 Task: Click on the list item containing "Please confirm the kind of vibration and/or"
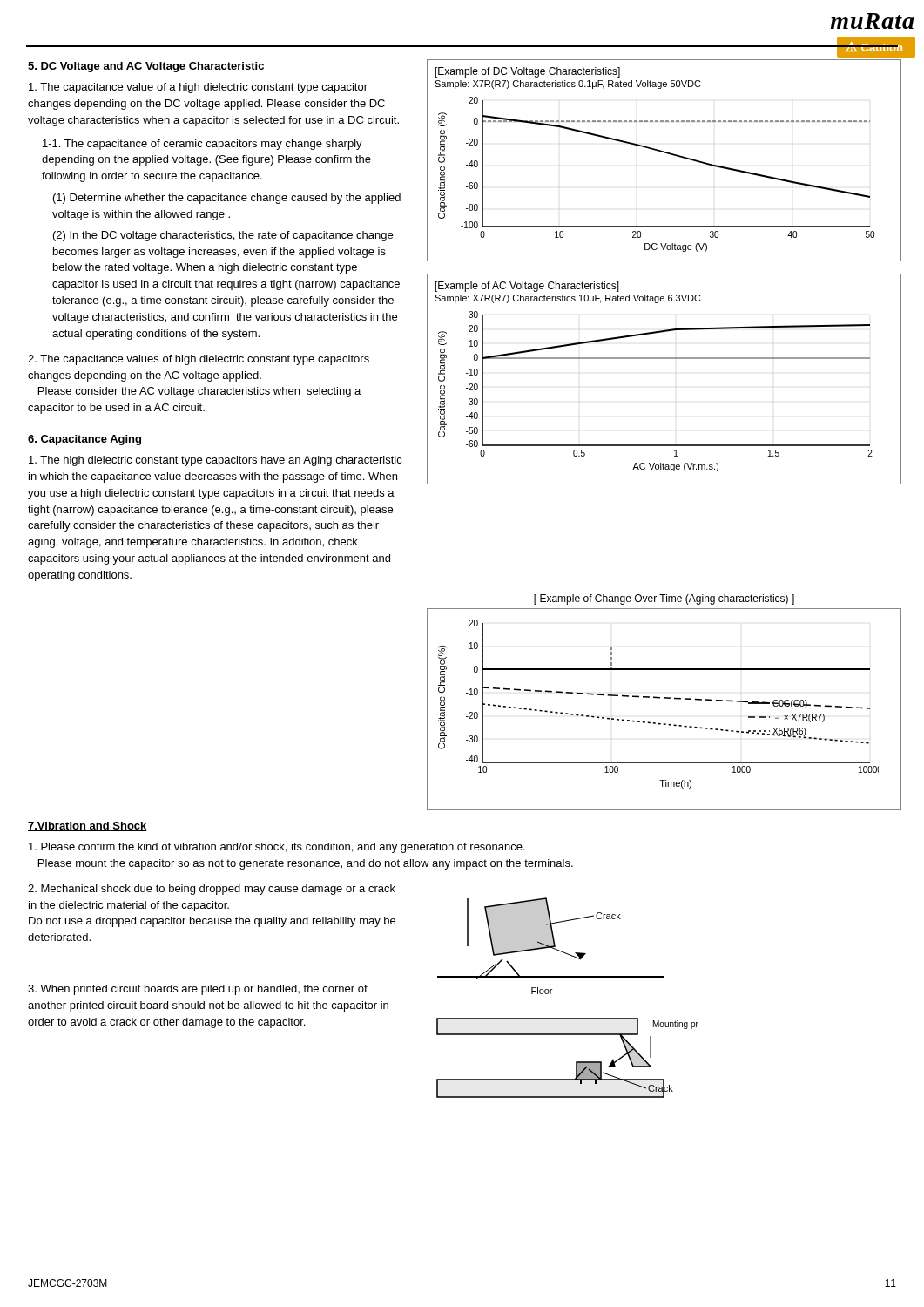pos(301,855)
